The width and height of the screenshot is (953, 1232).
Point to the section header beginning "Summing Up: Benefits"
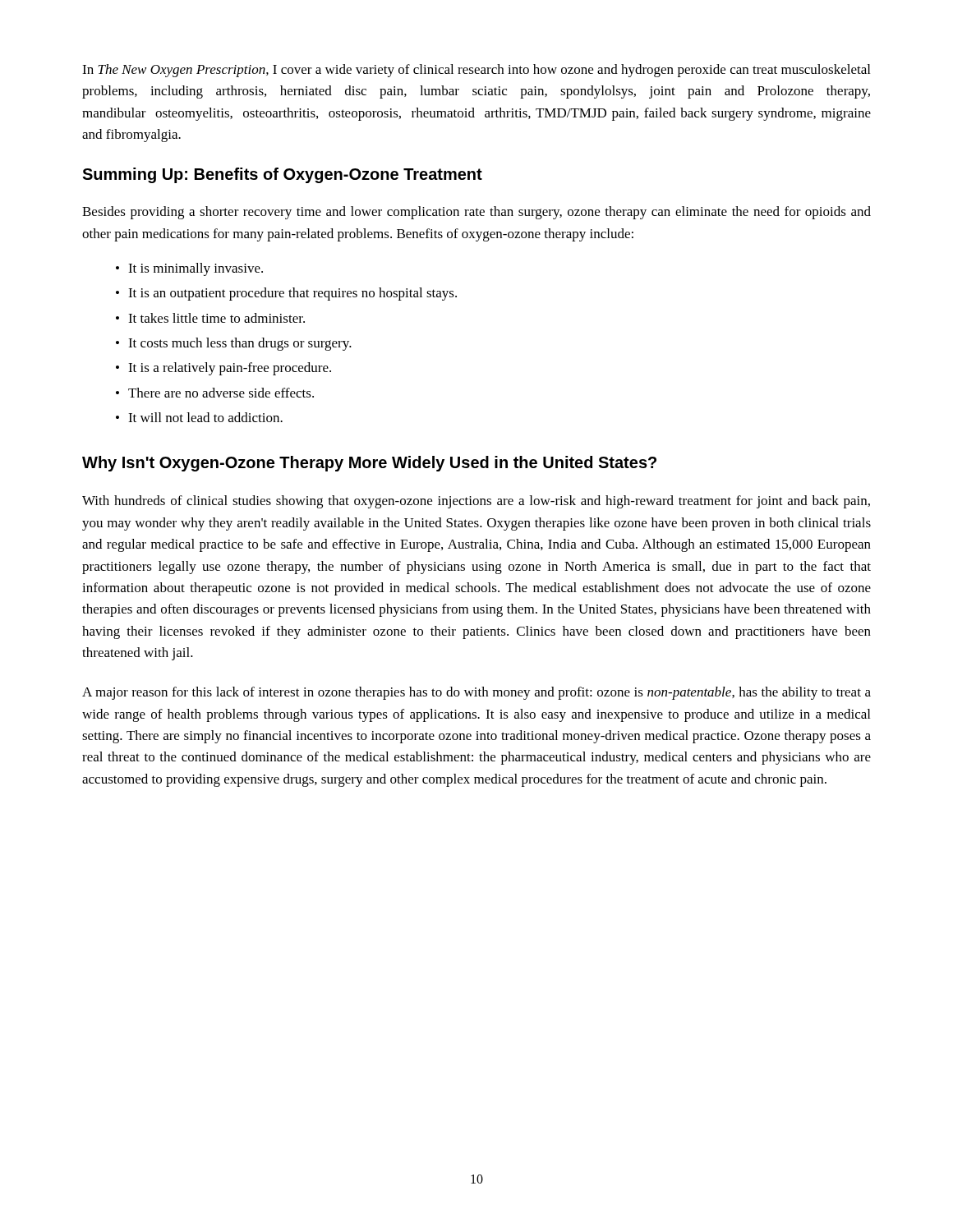coord(282,174)
